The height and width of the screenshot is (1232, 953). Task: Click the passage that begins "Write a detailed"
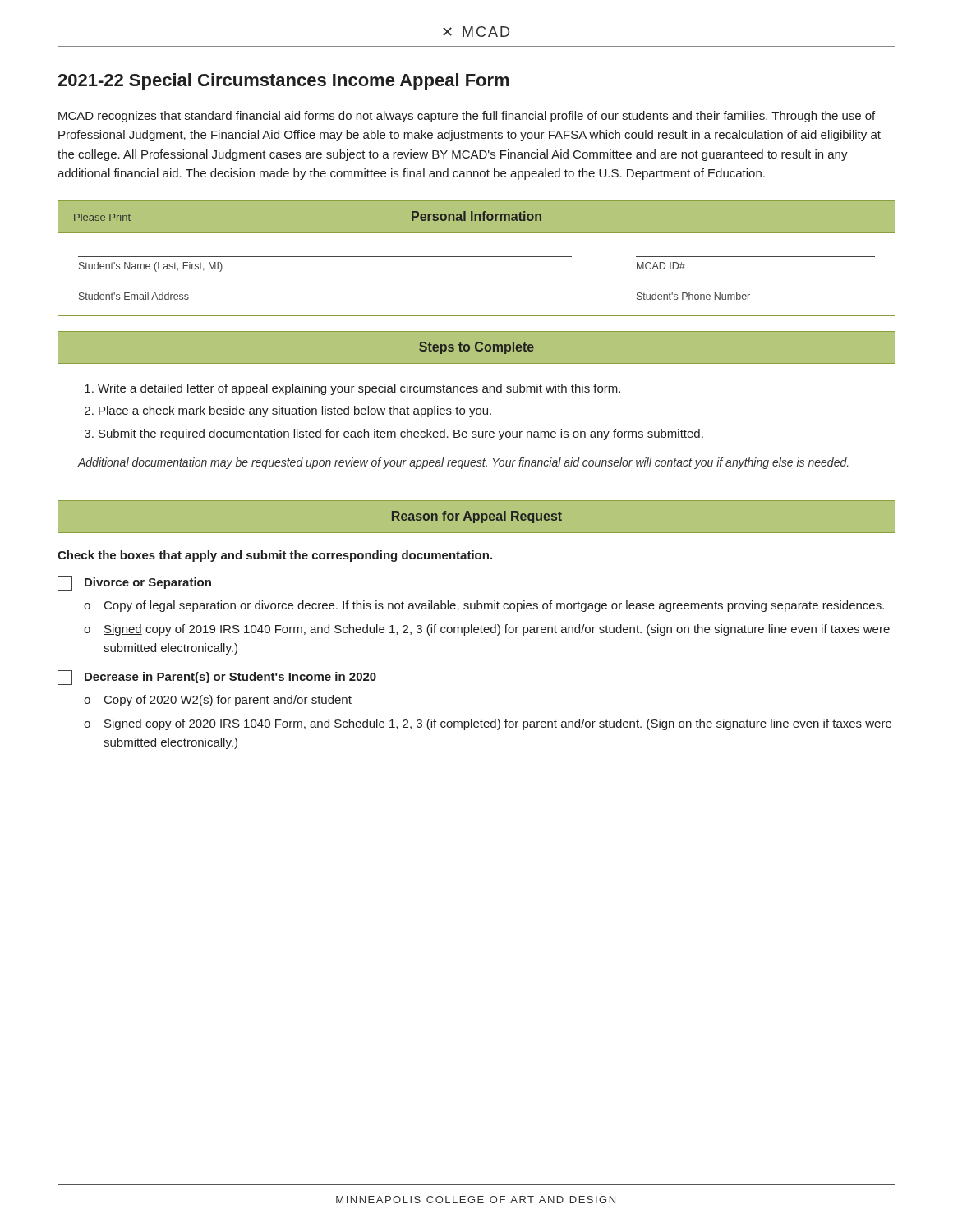pos(360,388)
